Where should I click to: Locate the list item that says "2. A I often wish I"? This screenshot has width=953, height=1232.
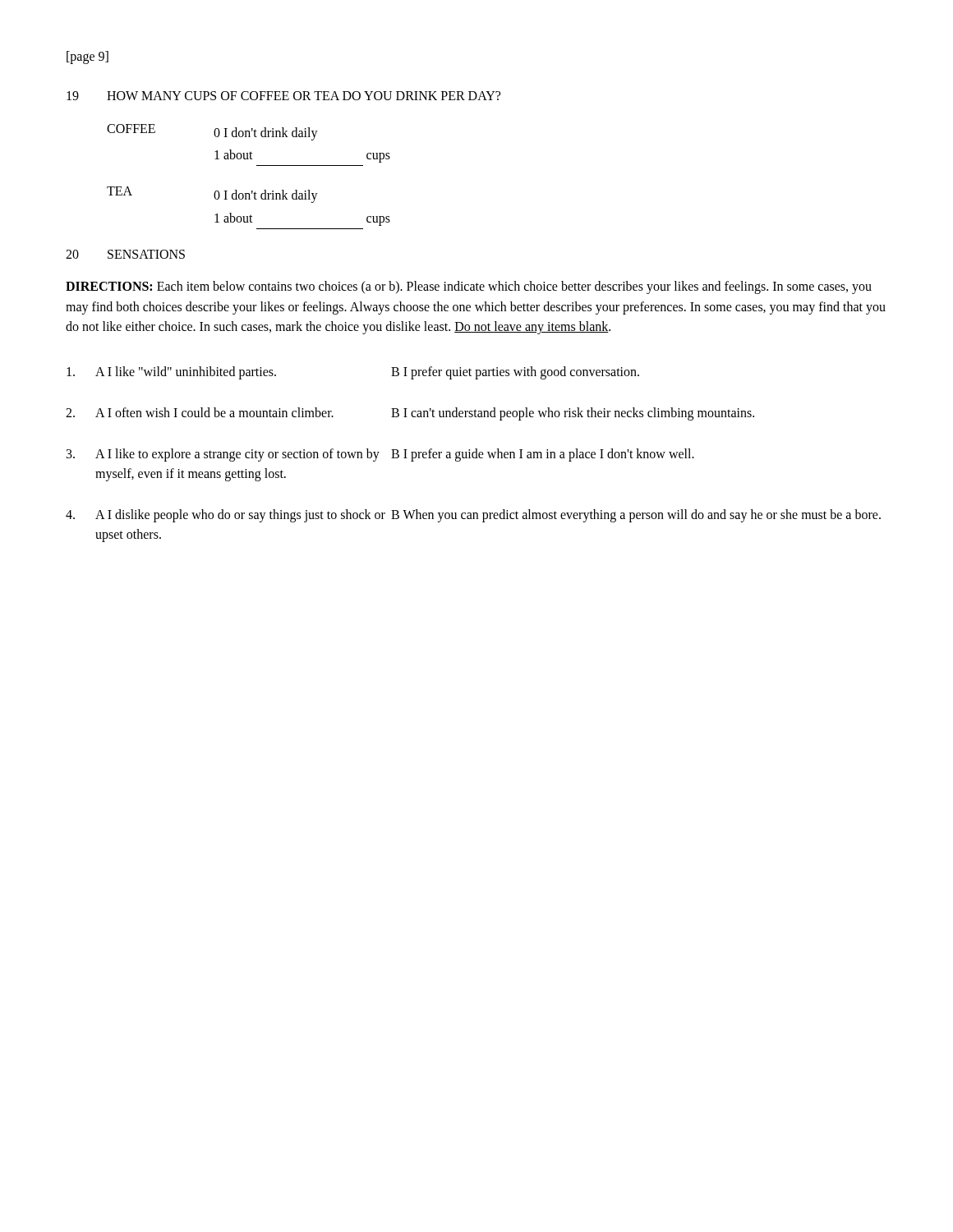pos(476,424)
